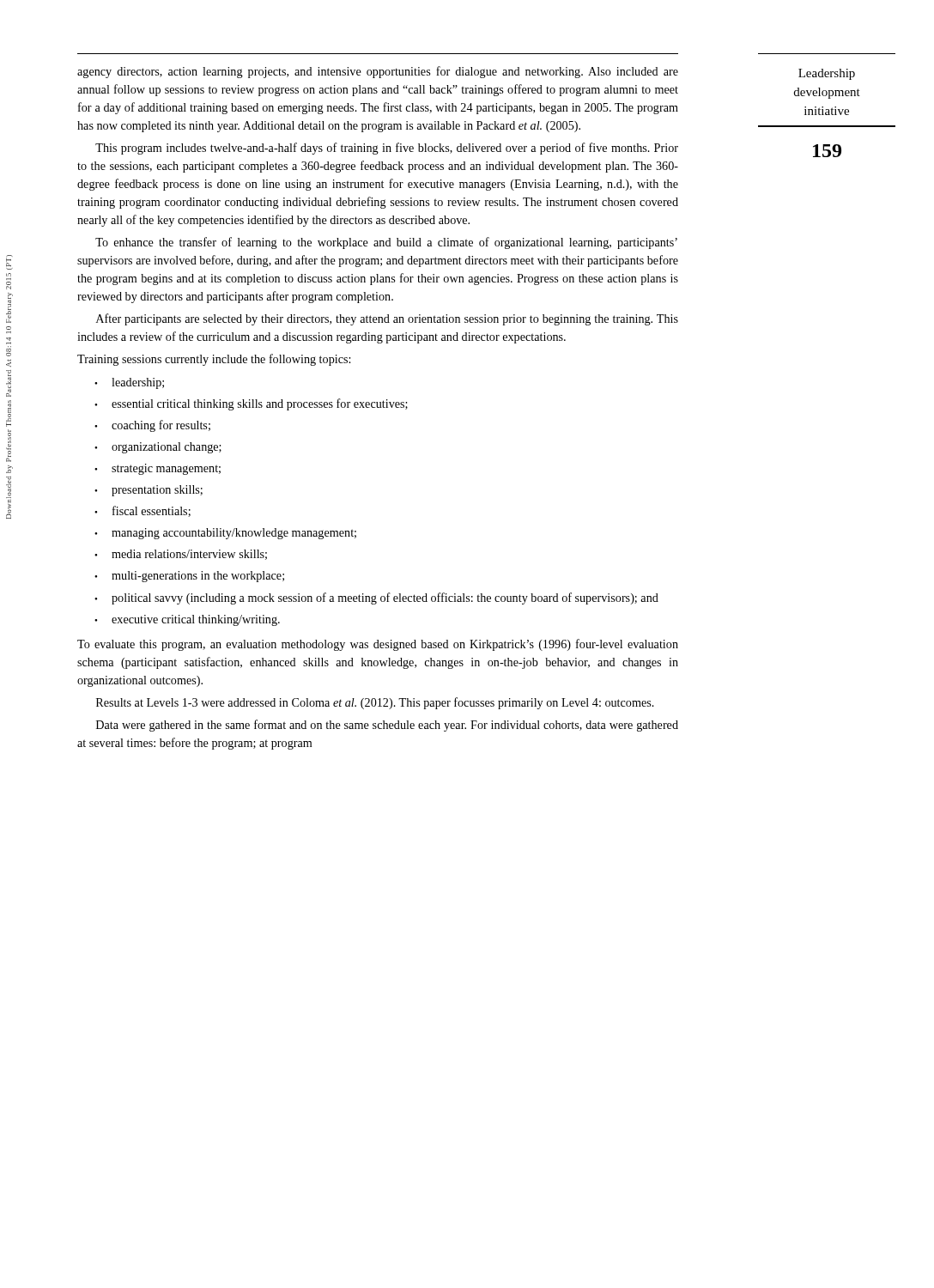Screen dimensions: 1288x934
Task: Locate the element starting "• fiscal essentials;"
Action: point(143,511)
